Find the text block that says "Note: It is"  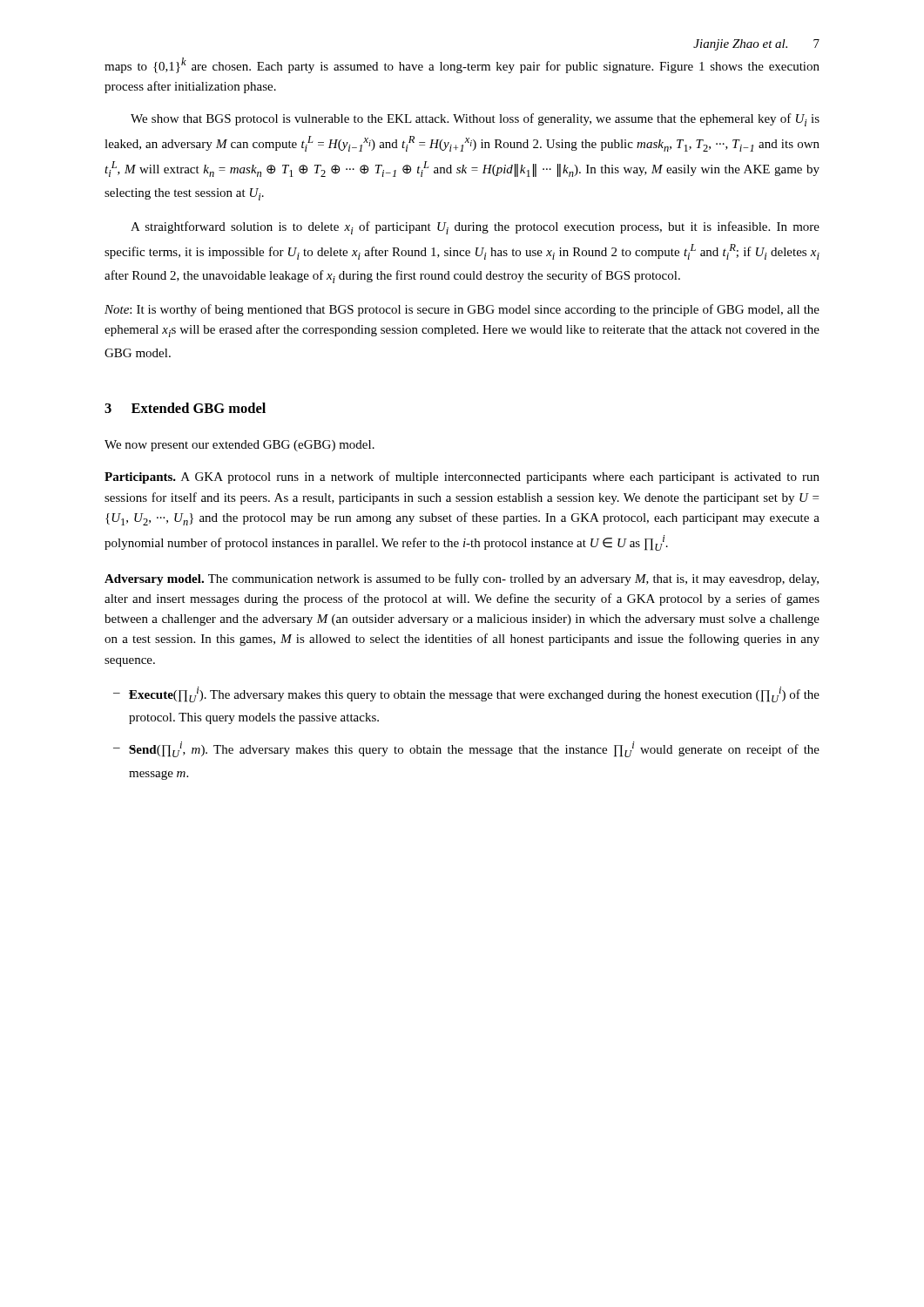tap(462, 332)
